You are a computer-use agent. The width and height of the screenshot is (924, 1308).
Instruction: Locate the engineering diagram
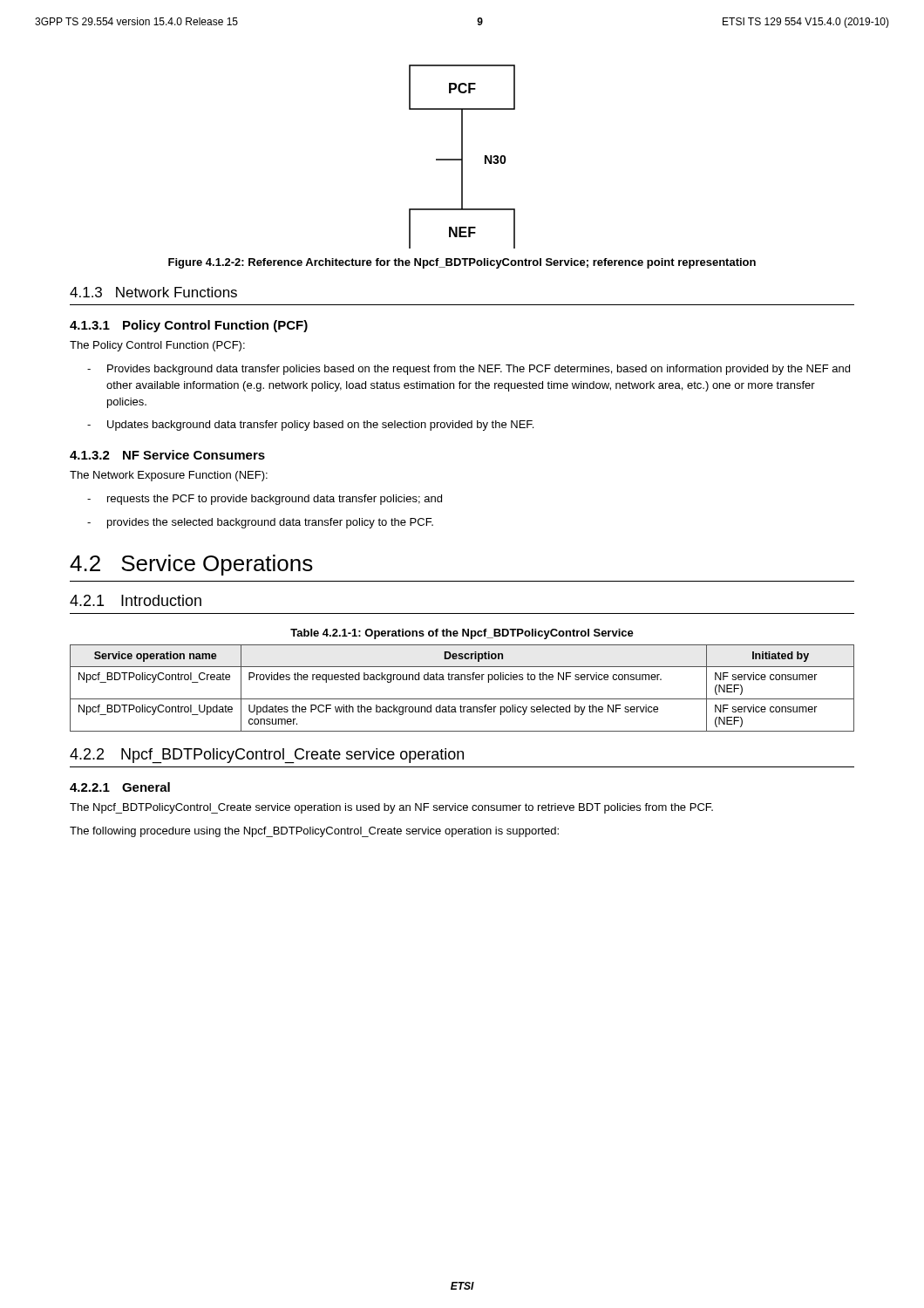click(x=462, y=154)
